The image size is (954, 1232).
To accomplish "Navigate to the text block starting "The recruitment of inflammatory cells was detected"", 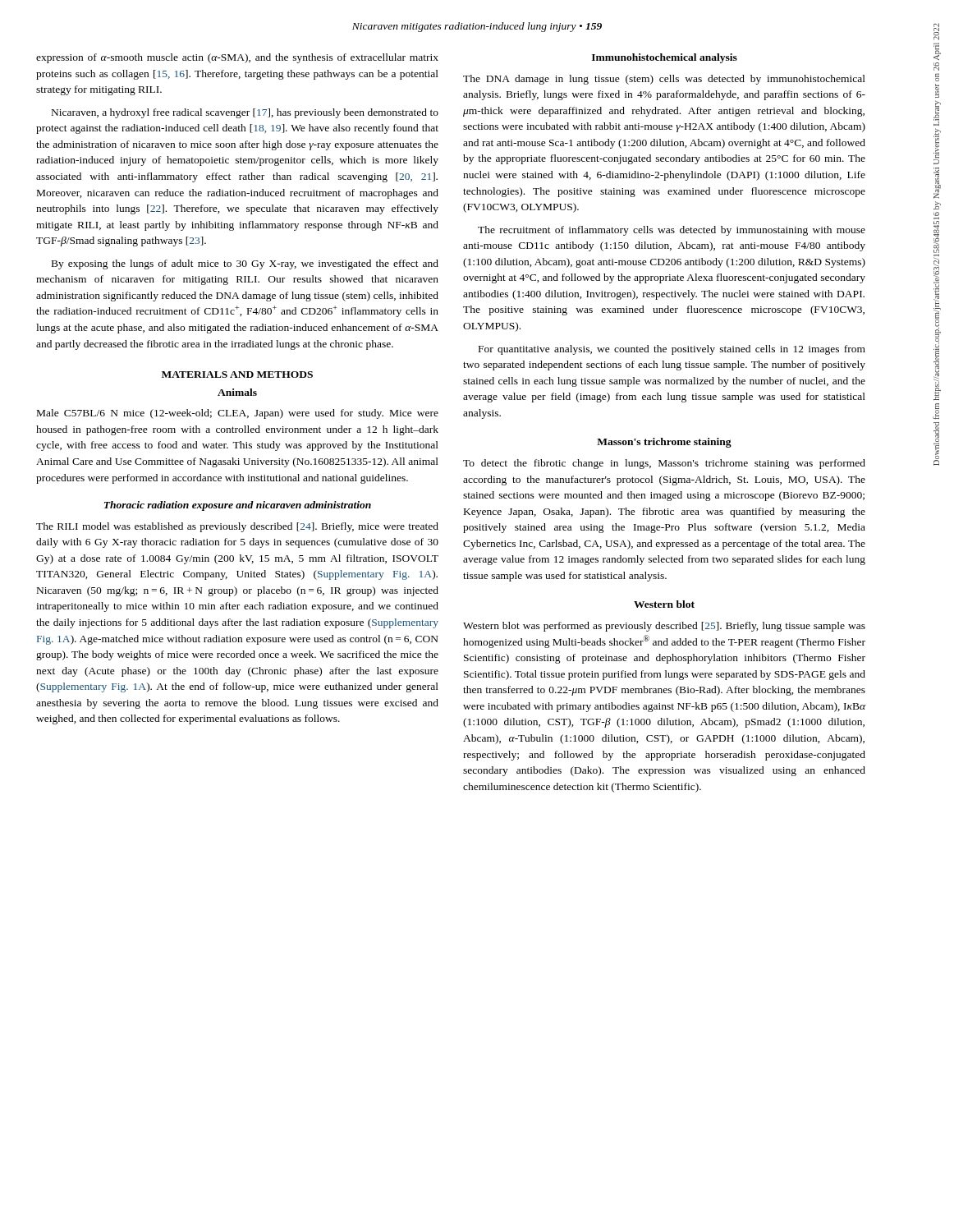I will coord(664,278).
